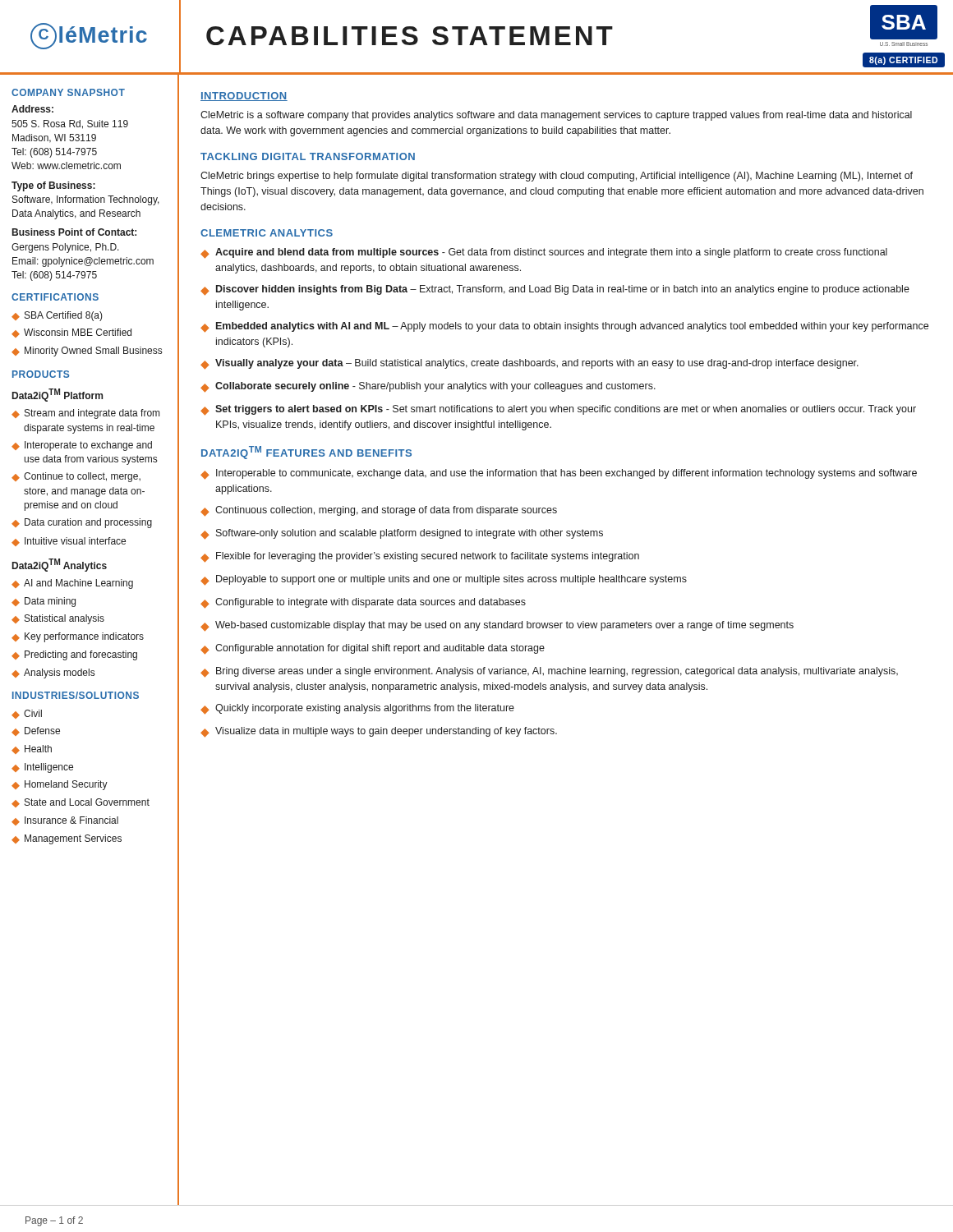The image size is (953, 1232).
Task: Select the region starting "TACKLING DIGITAL TRANSFORMATION"
Action: point(308,156)
